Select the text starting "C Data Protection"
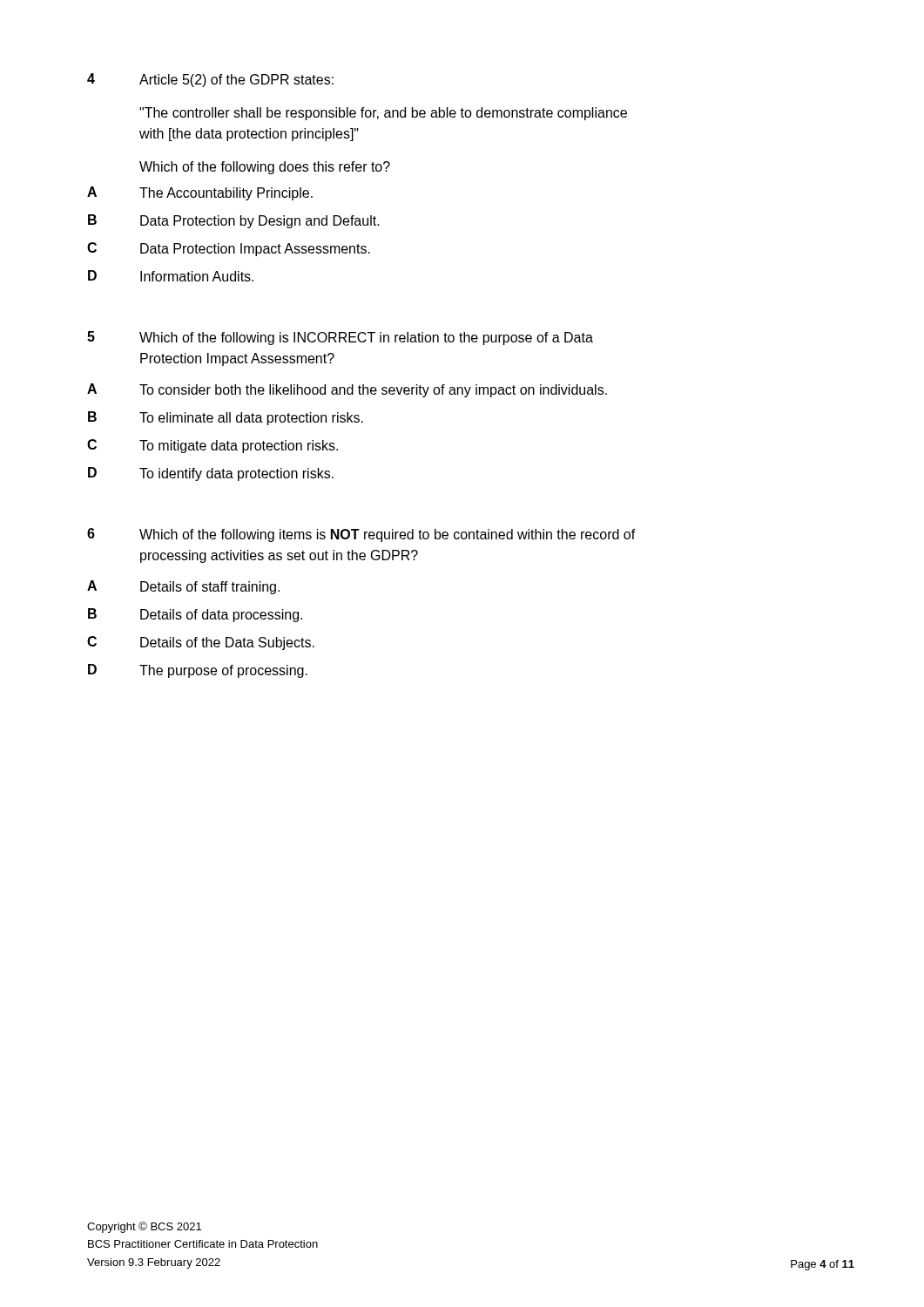924x1307 pixels. coord(229,249)
